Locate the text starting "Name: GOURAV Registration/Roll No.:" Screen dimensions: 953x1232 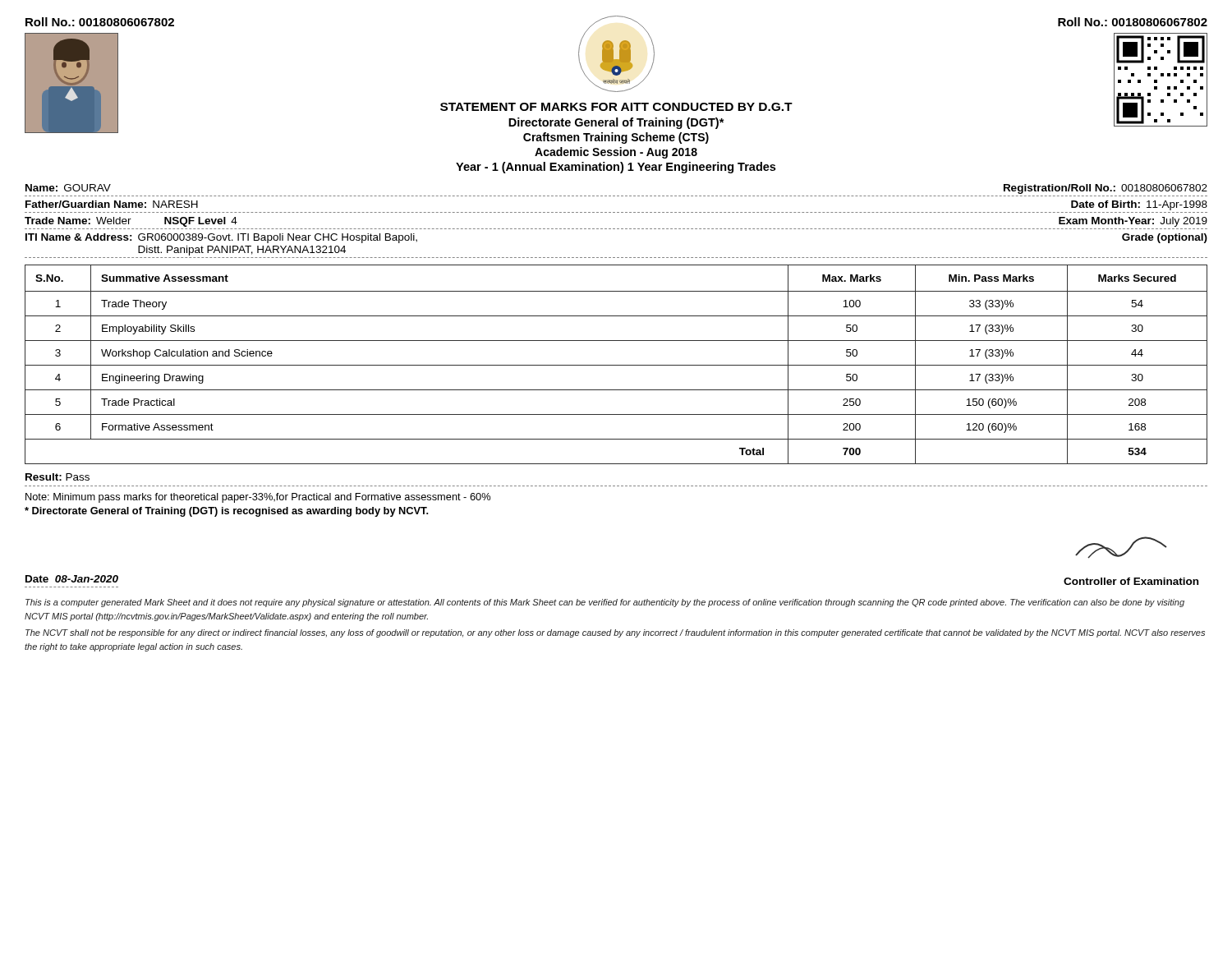(x=616, y=188)
